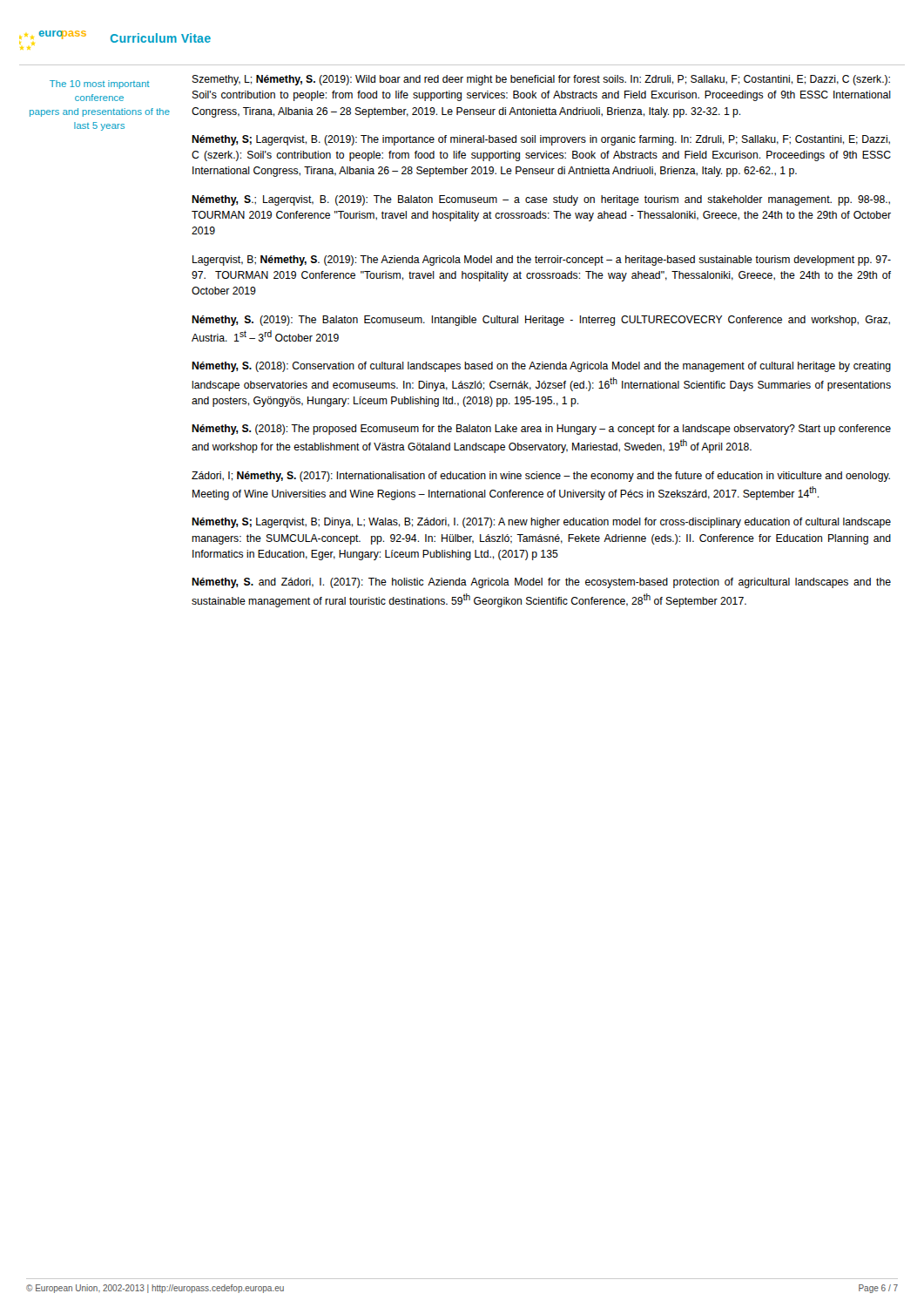The width and height of the screenshot is (924, 1307).
Task: Select the section header
Action: click(x=99, y=105)
